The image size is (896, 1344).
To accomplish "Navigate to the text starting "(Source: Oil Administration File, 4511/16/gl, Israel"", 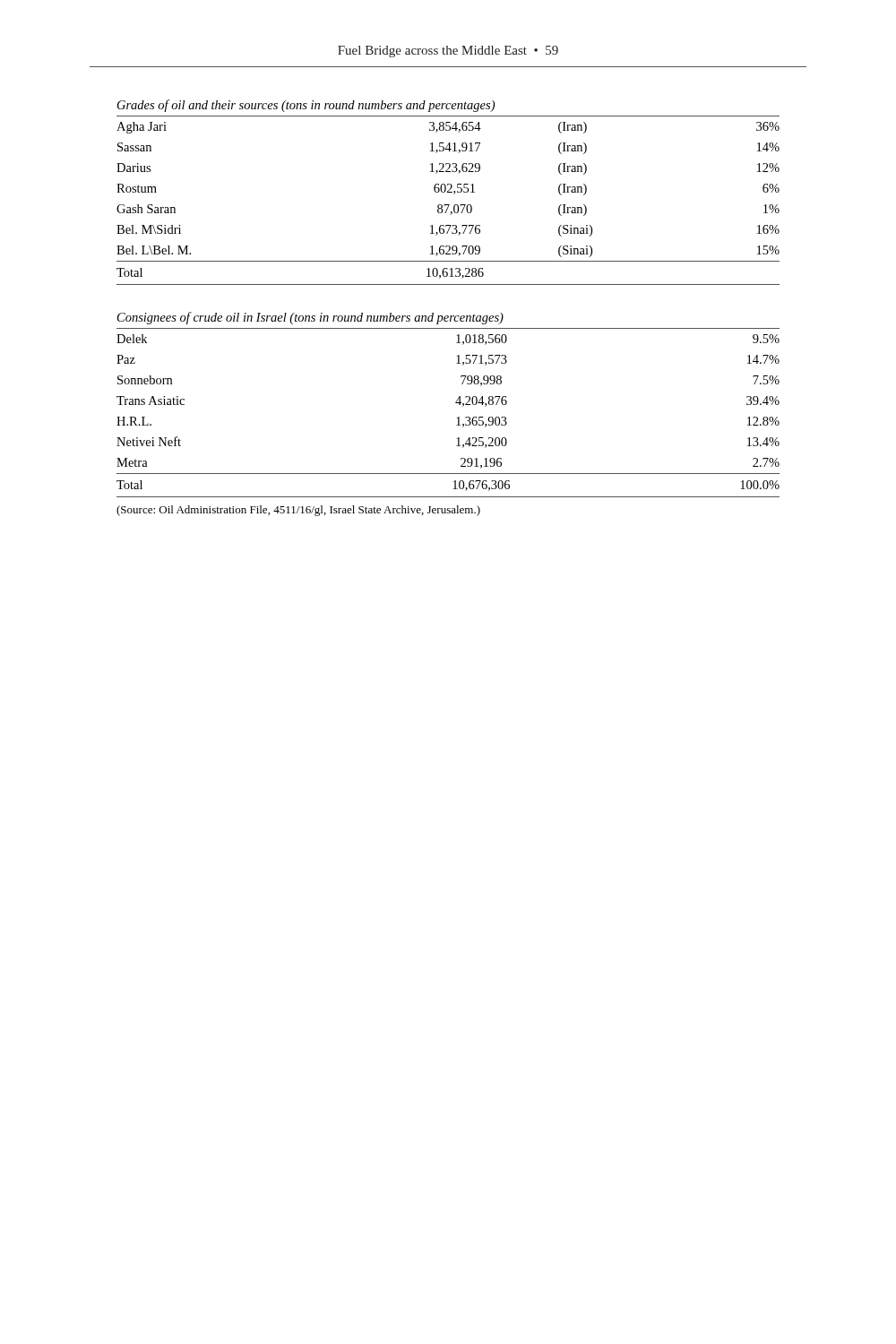I will 298,509.
